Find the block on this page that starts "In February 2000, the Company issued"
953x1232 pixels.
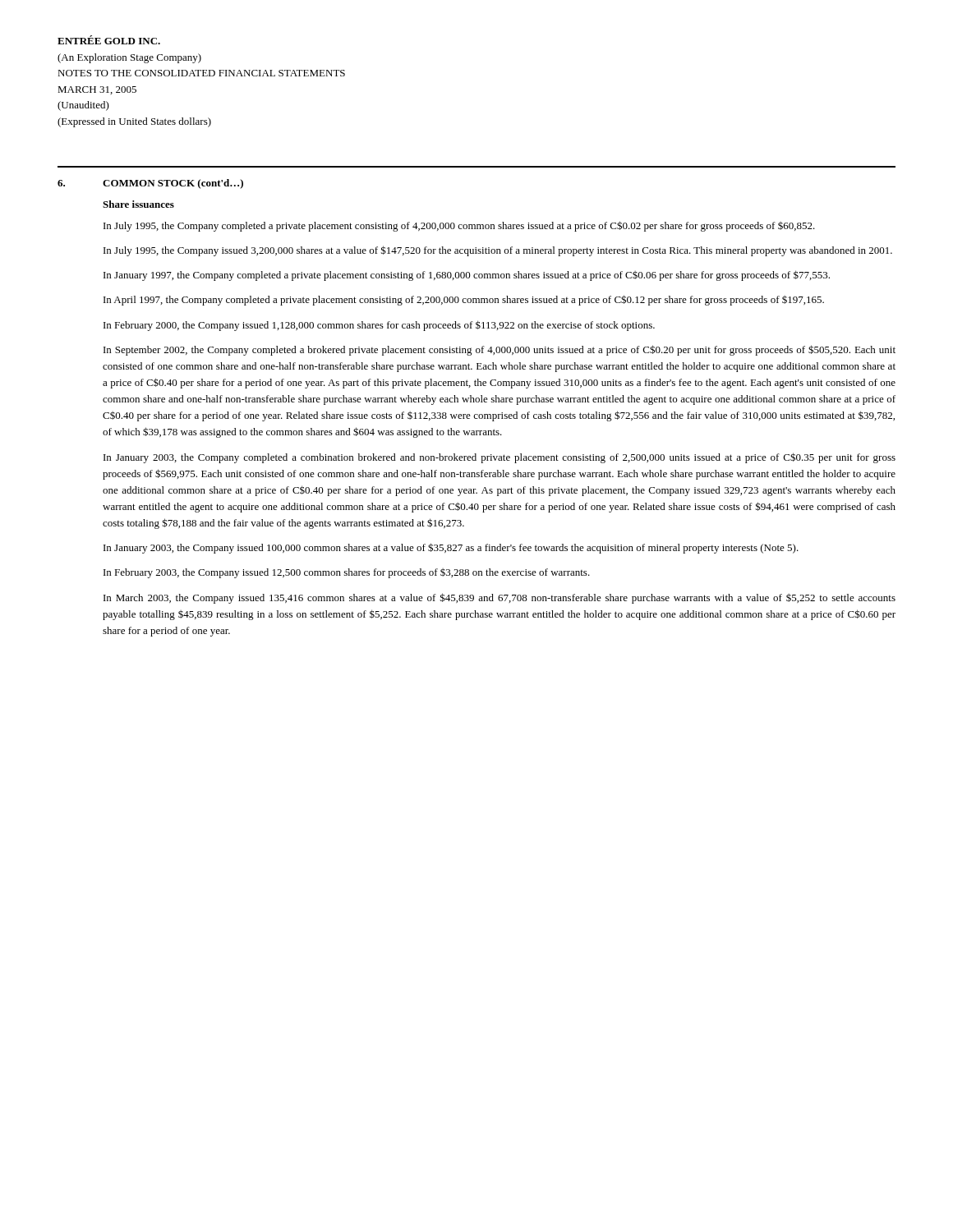pyautogui.click(x=379, y=325)
